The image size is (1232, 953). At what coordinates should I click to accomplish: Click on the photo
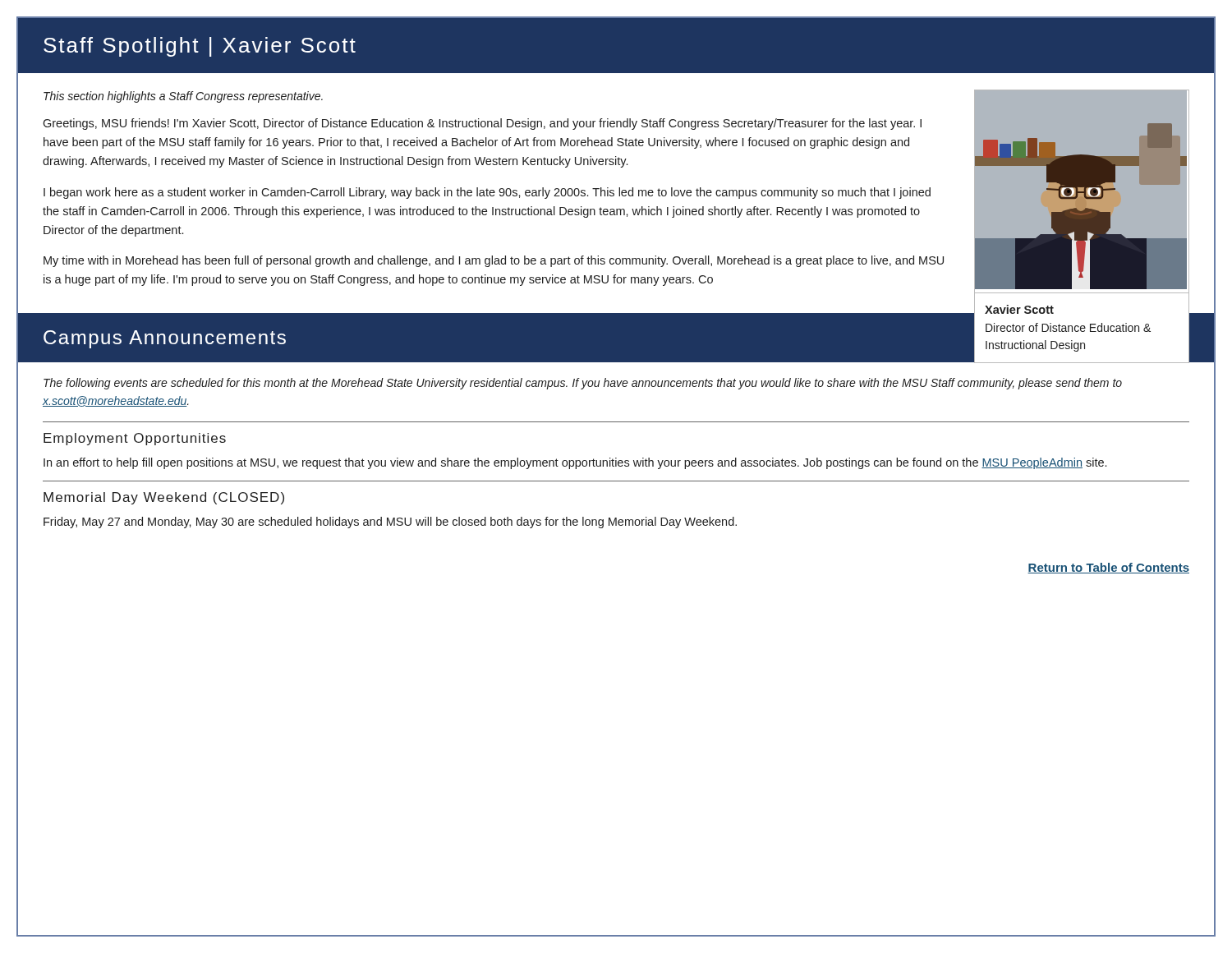click(x=1082, y=226)
